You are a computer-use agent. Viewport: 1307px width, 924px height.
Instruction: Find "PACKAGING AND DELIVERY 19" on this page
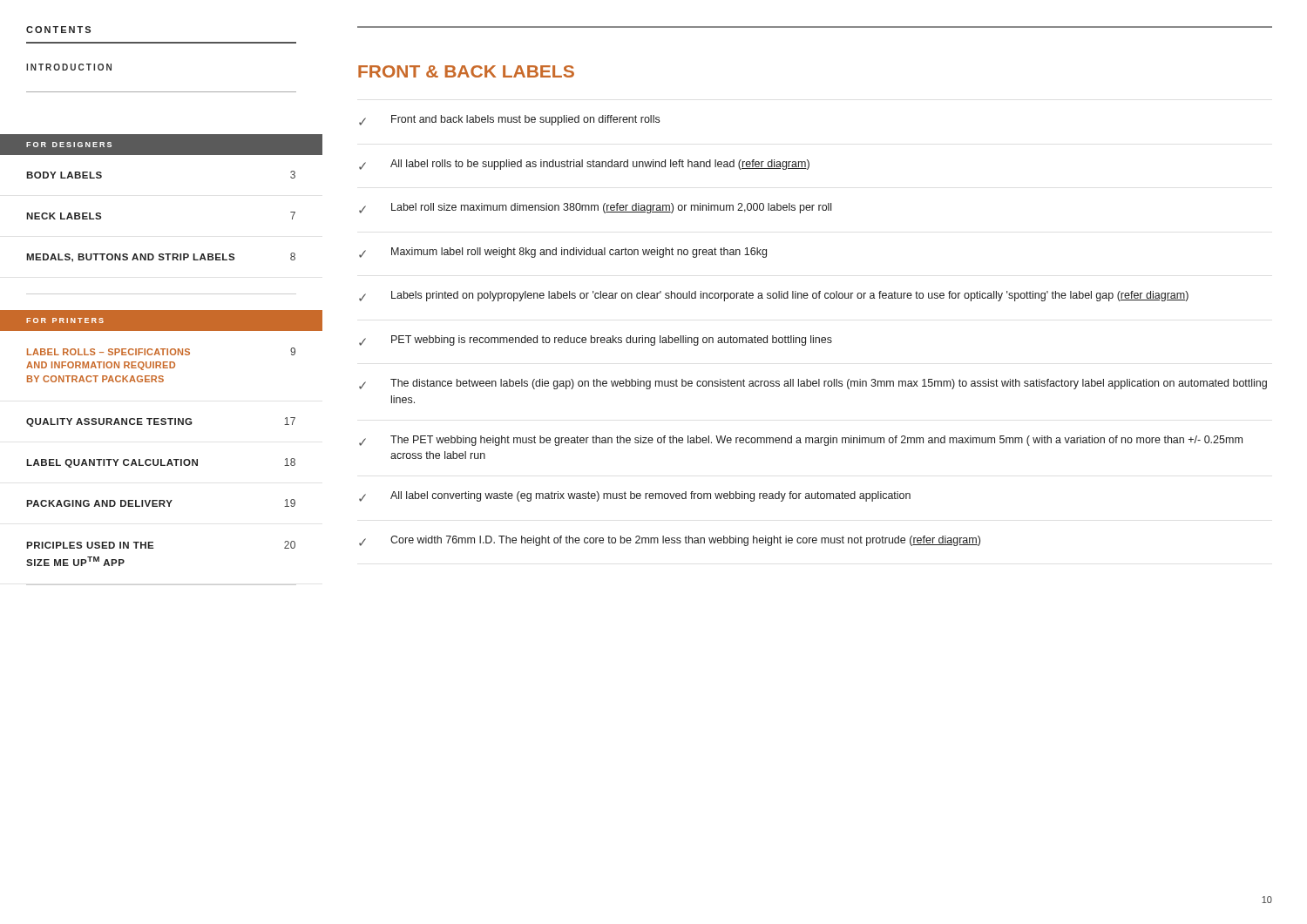(x=161, y=504)
